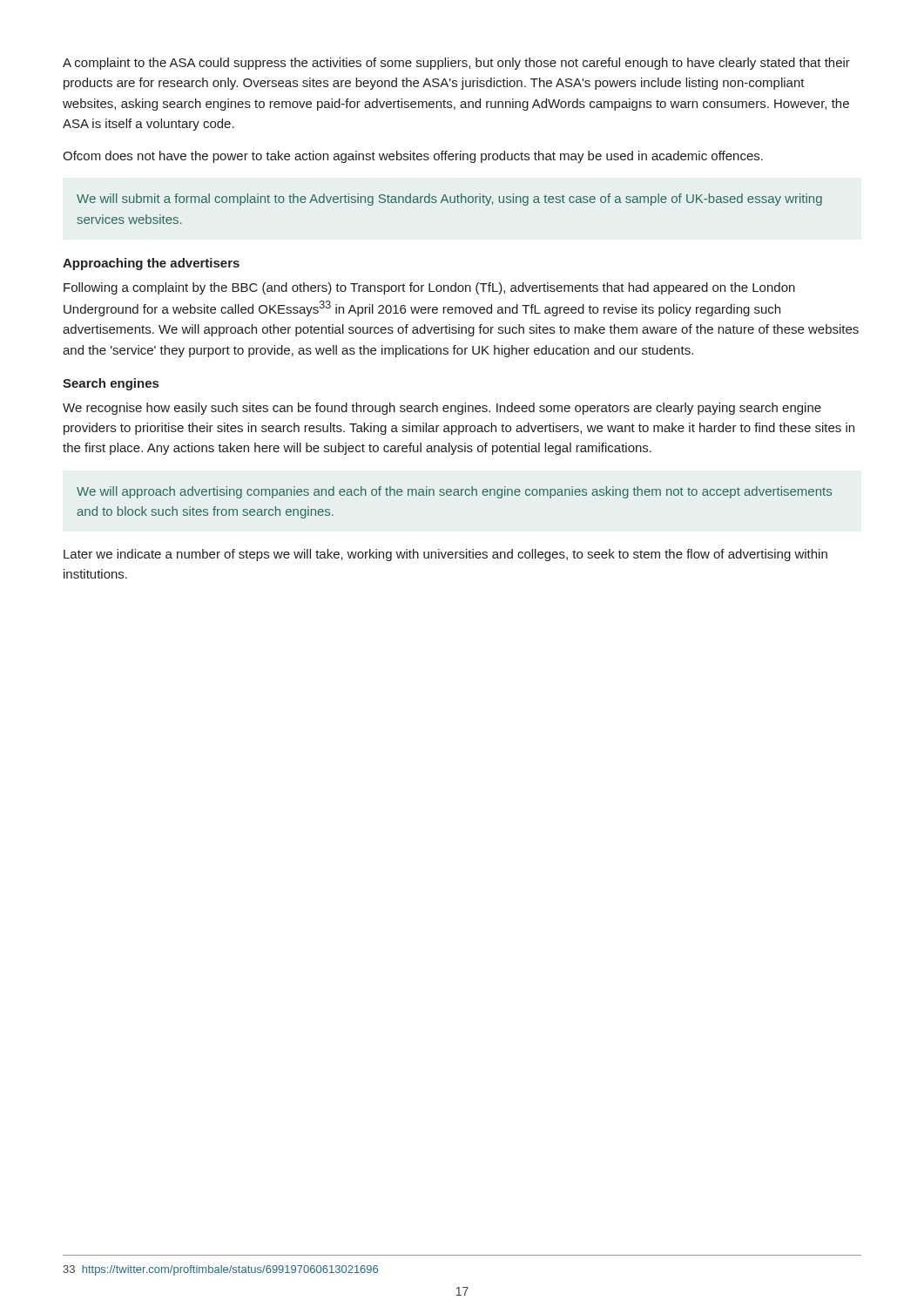
Task: Find the block on this page that starts "Later we indicate a number of"
Action: point(445,564)
